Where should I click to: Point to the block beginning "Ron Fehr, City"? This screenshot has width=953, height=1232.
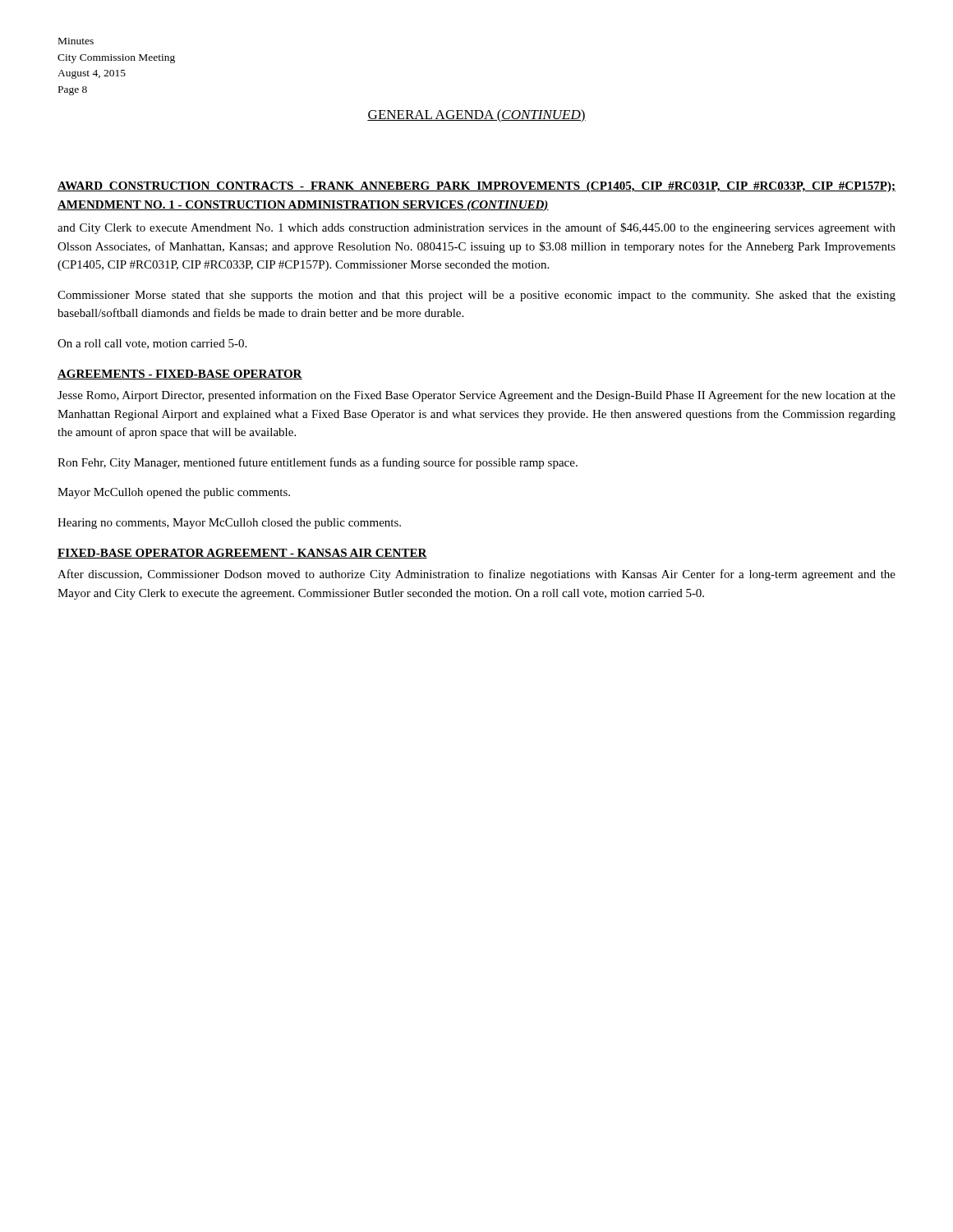click(x=318, y=462)
